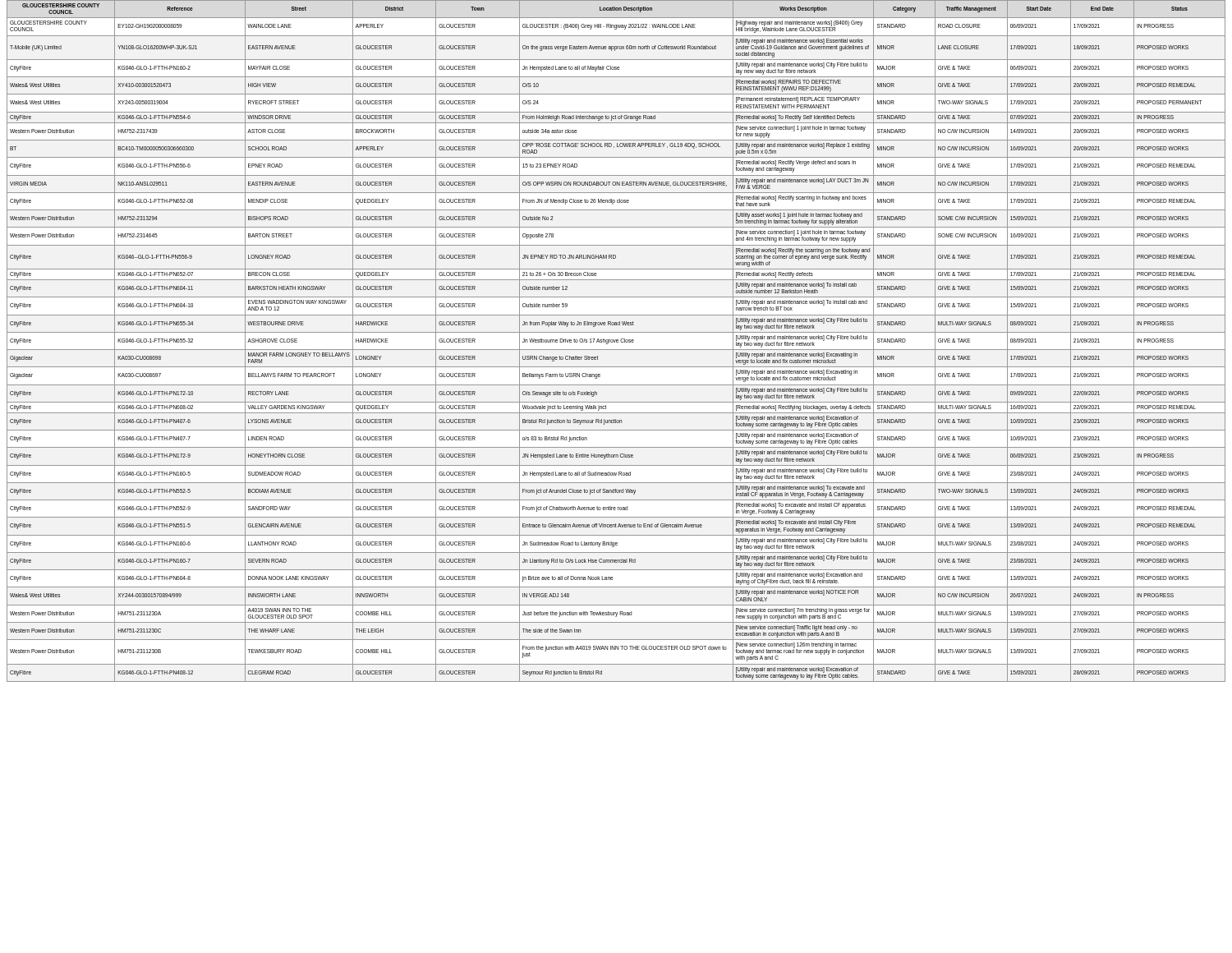Locate a table

pos(616,341)
